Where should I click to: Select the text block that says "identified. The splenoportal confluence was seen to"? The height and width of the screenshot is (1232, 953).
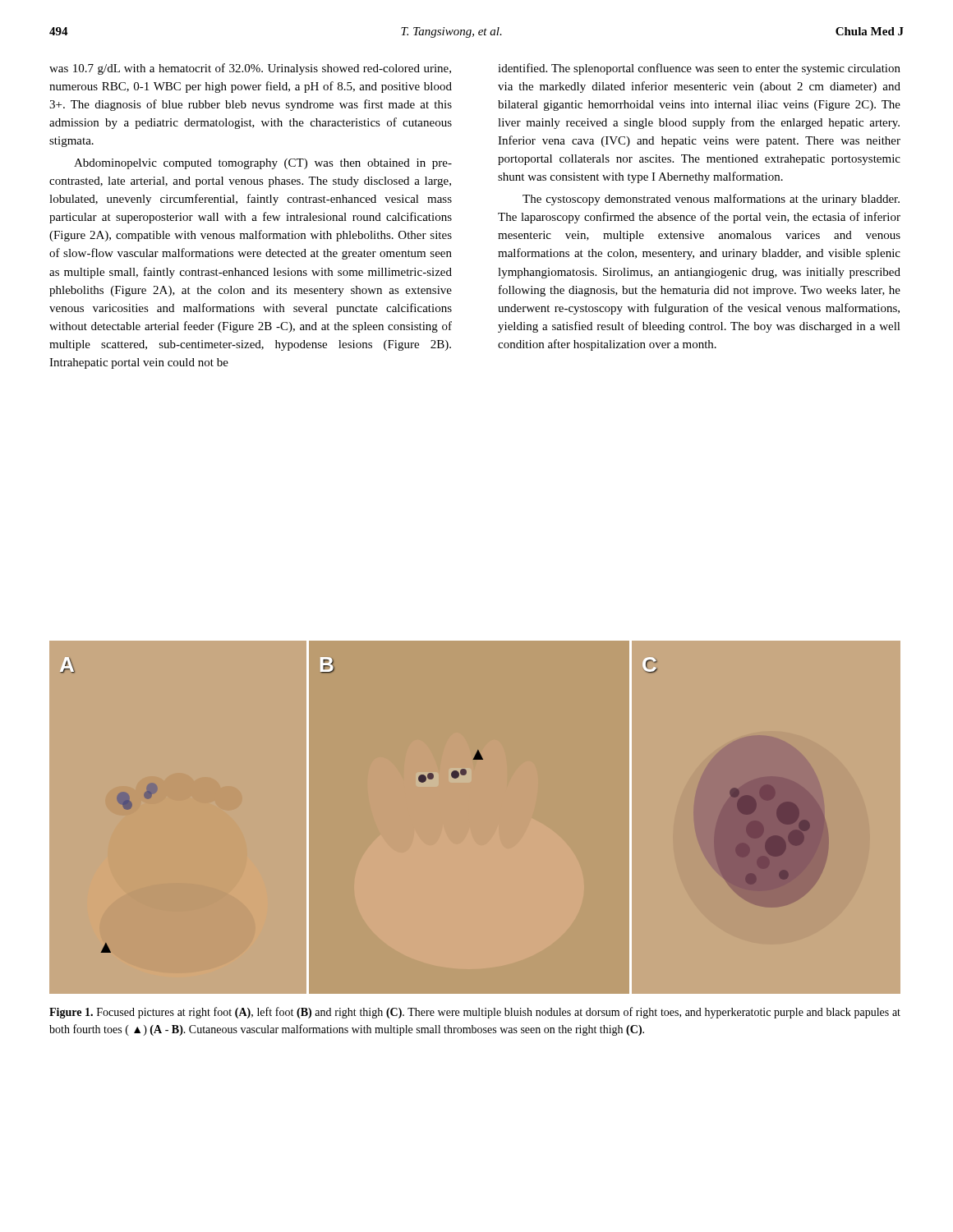pyautogui.click(x=699, y=206)
